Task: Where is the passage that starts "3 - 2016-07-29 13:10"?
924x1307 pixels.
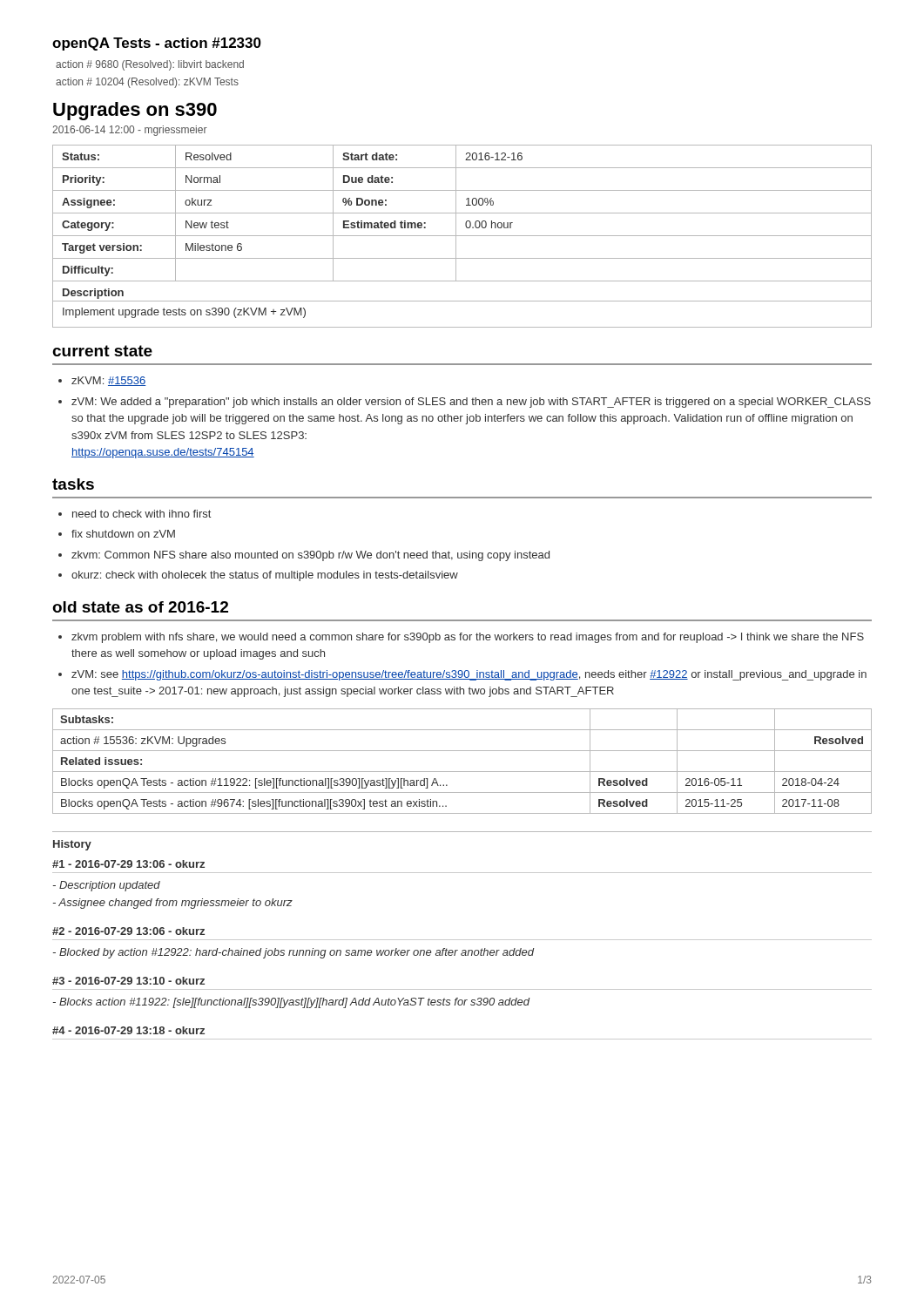Action: (462, 993)
